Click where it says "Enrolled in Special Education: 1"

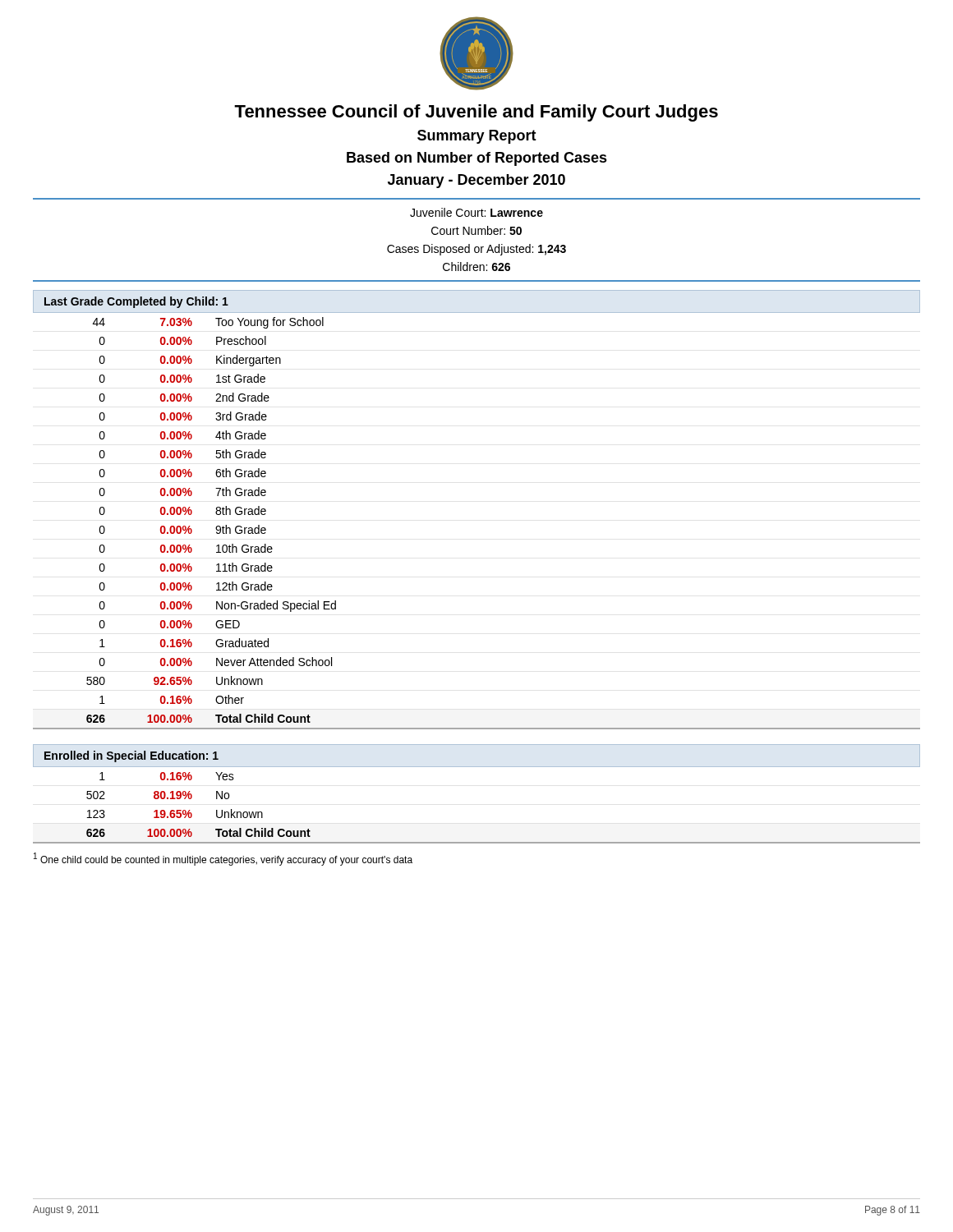(x=131, y=756)
